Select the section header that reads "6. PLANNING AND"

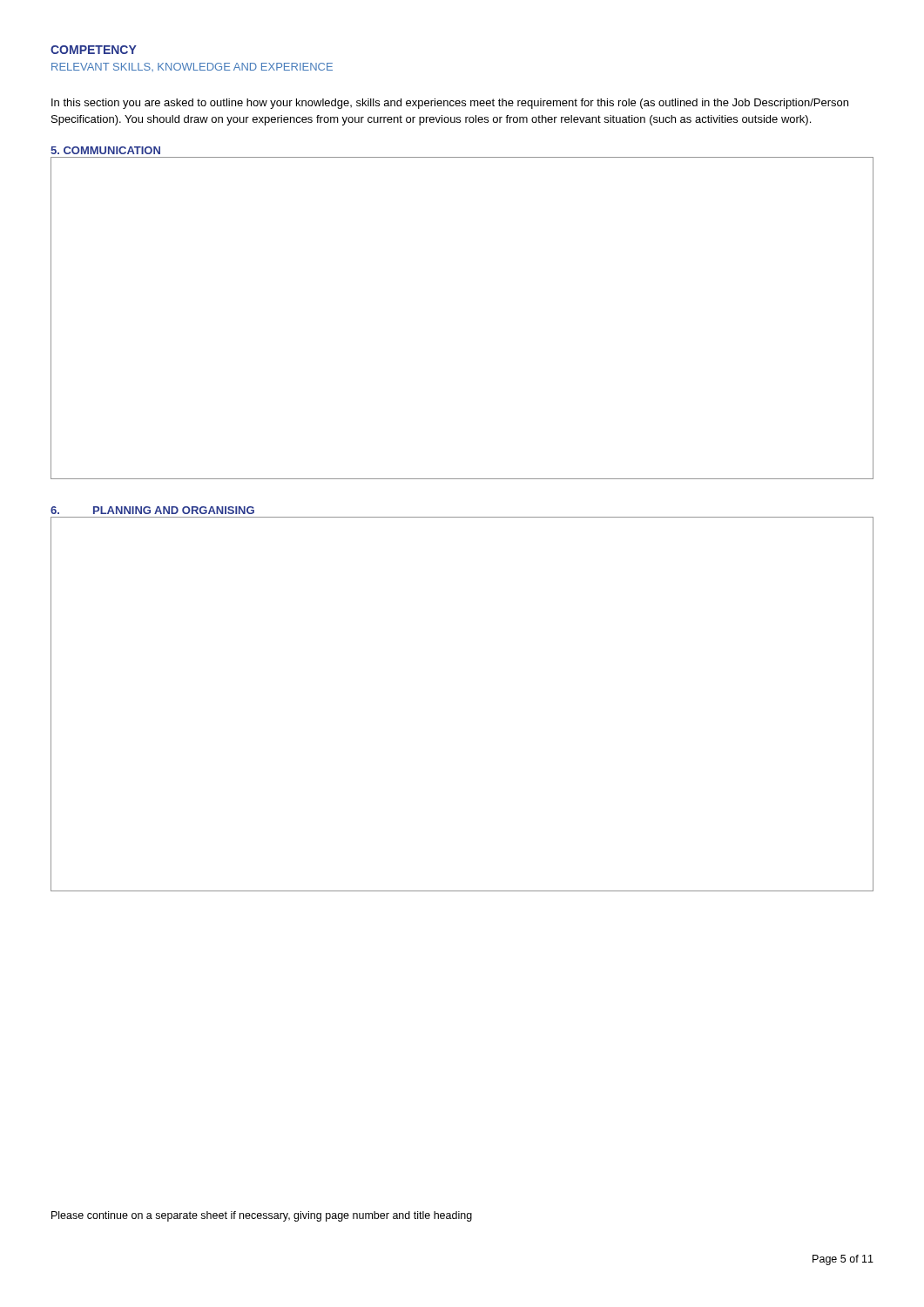tap(153, 510)
